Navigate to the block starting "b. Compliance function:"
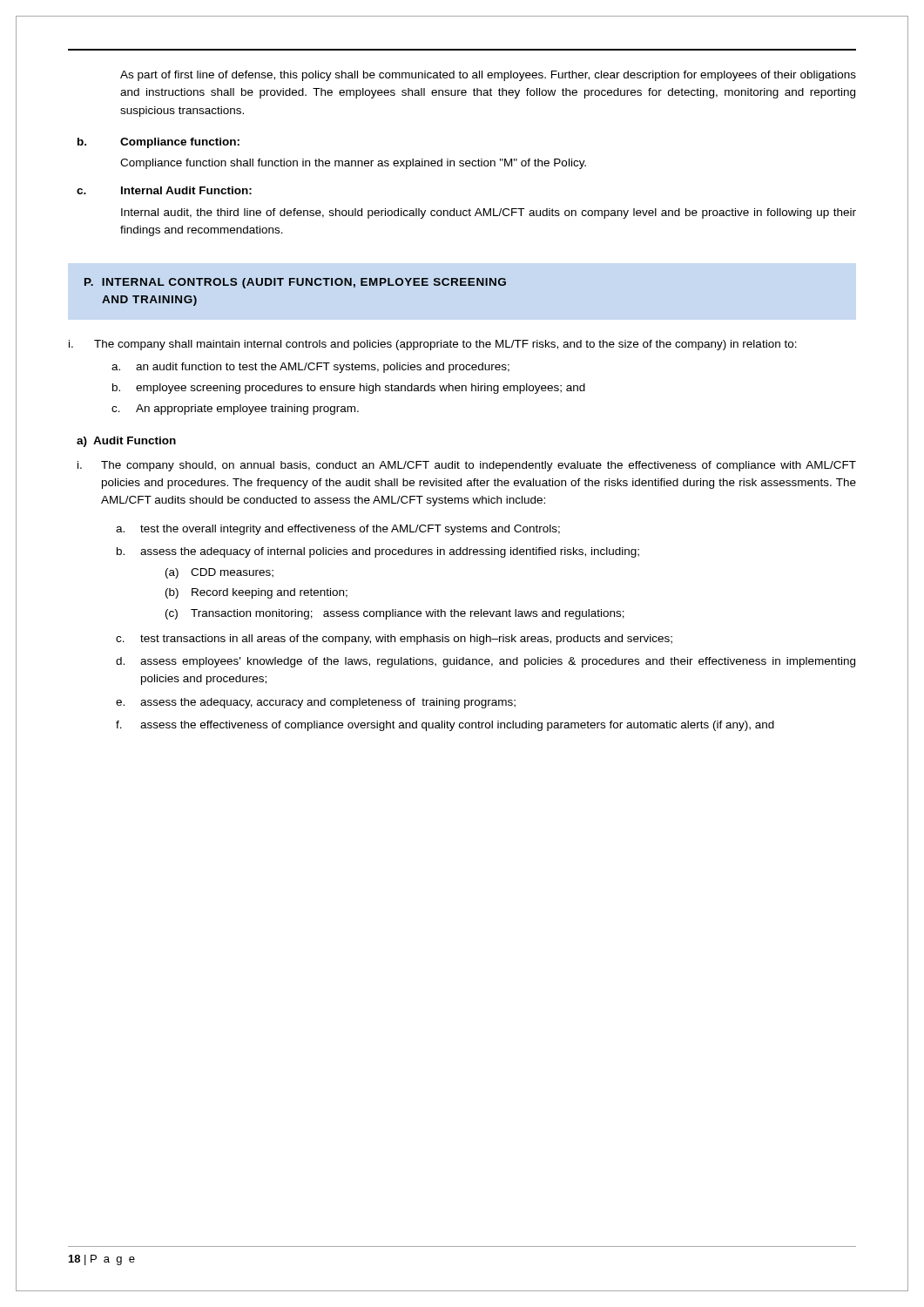Screen dimensions: 1307x924 pos(462,152)
